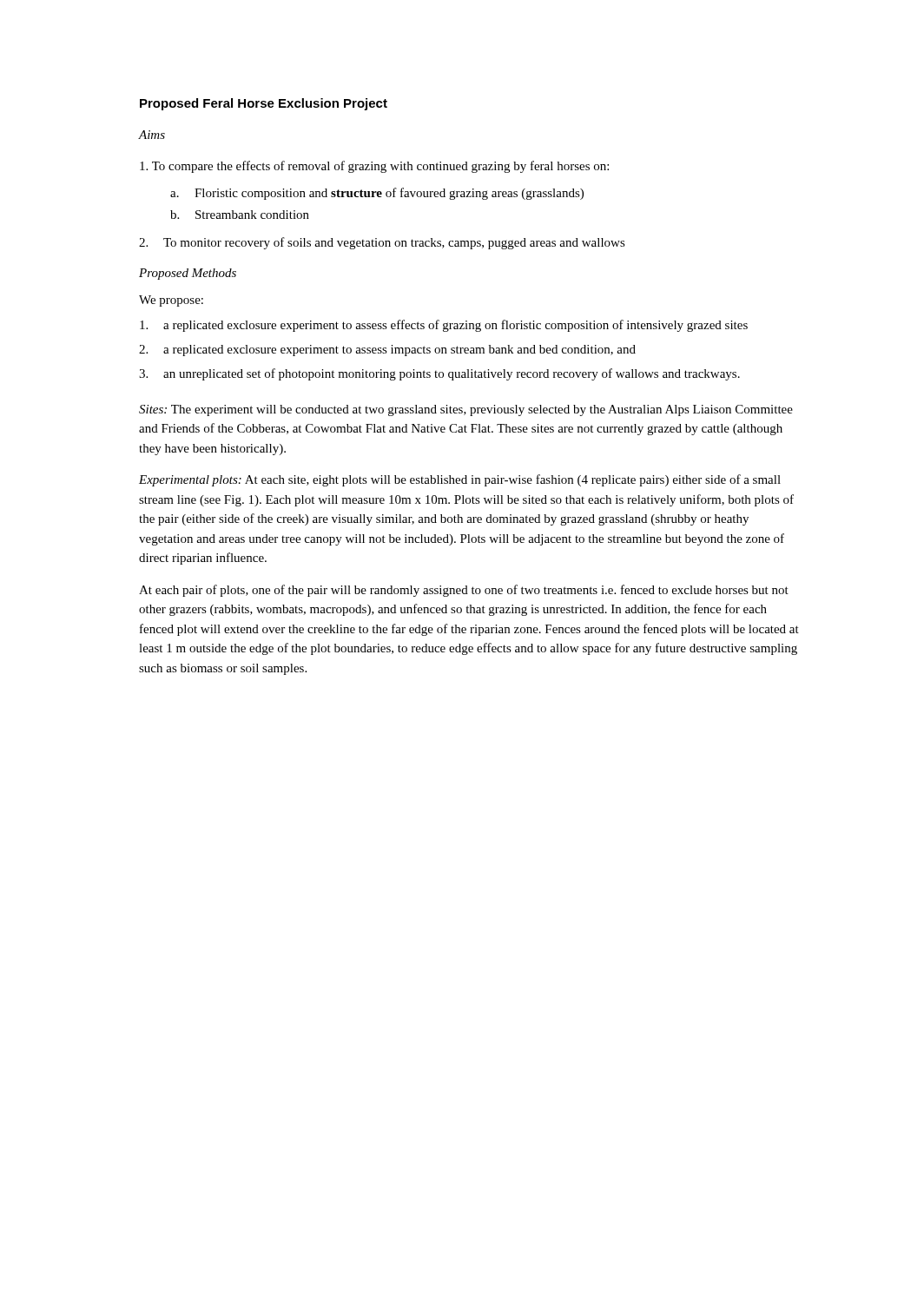Viewport: 924px width, 1303px height.
Task: Select the text block starting "b. Streambank condition"
Action: [x=240, y=215]
